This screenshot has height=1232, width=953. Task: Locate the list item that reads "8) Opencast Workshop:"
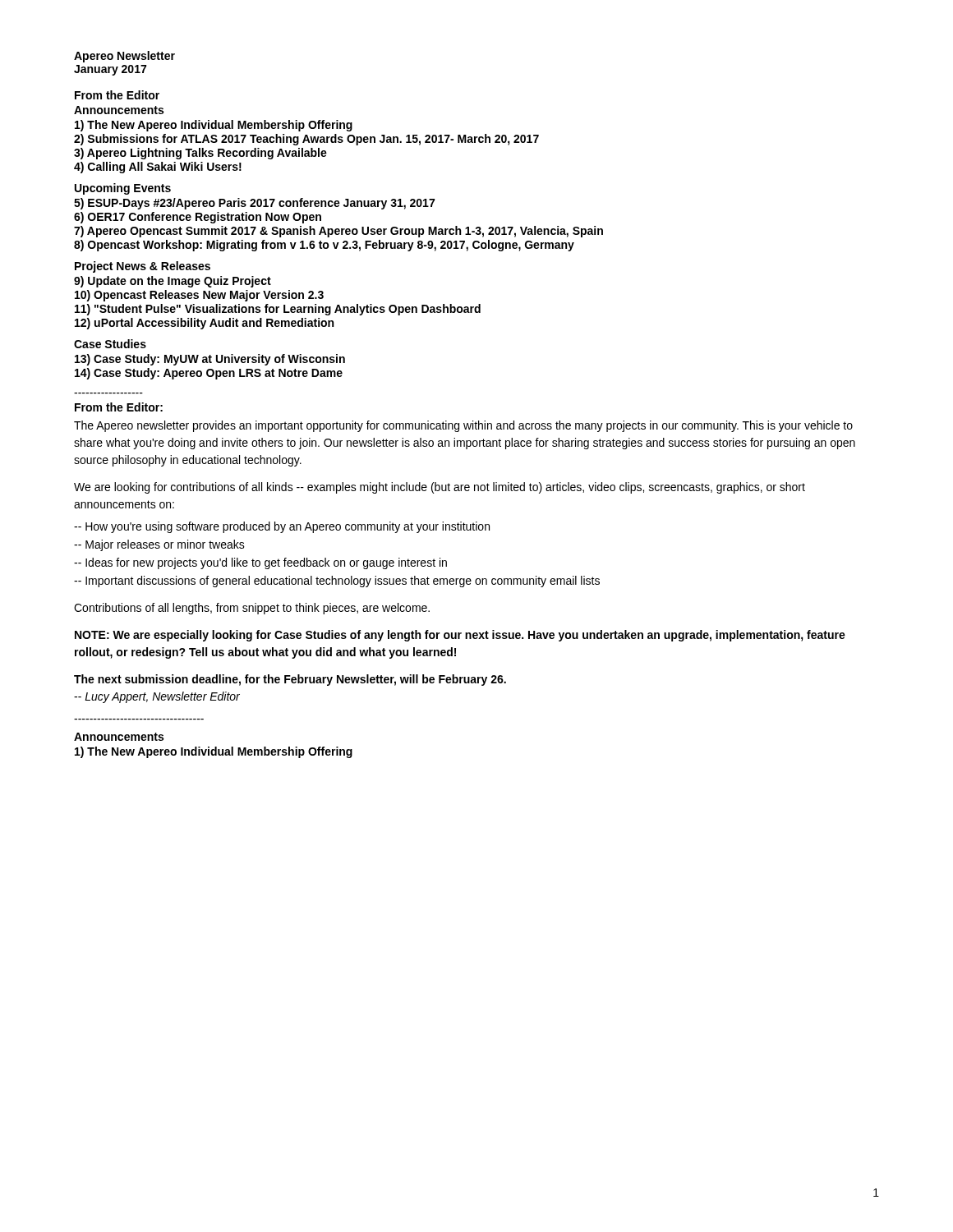point(324,245)
